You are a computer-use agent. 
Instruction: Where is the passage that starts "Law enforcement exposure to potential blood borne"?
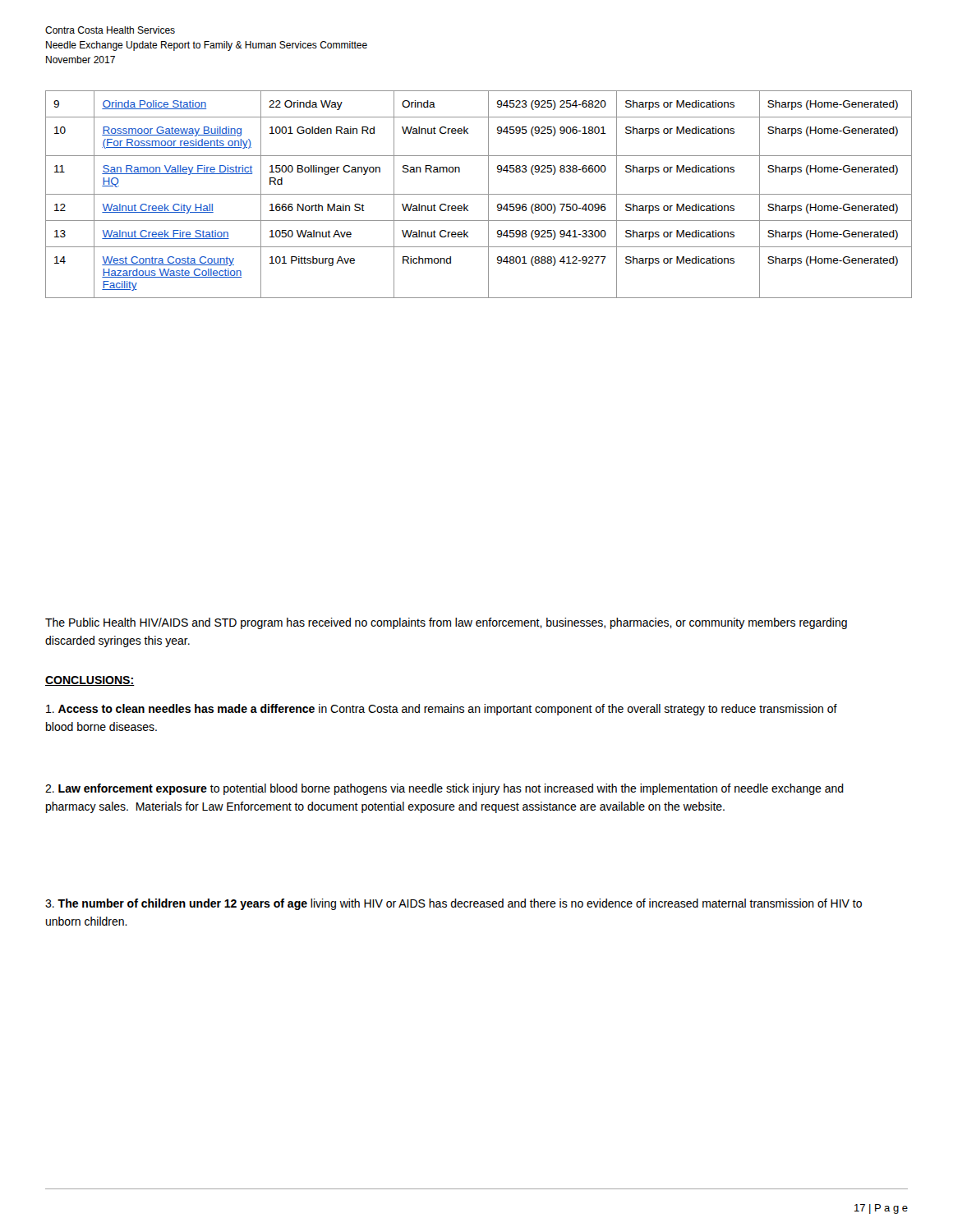tap(444, 797)
